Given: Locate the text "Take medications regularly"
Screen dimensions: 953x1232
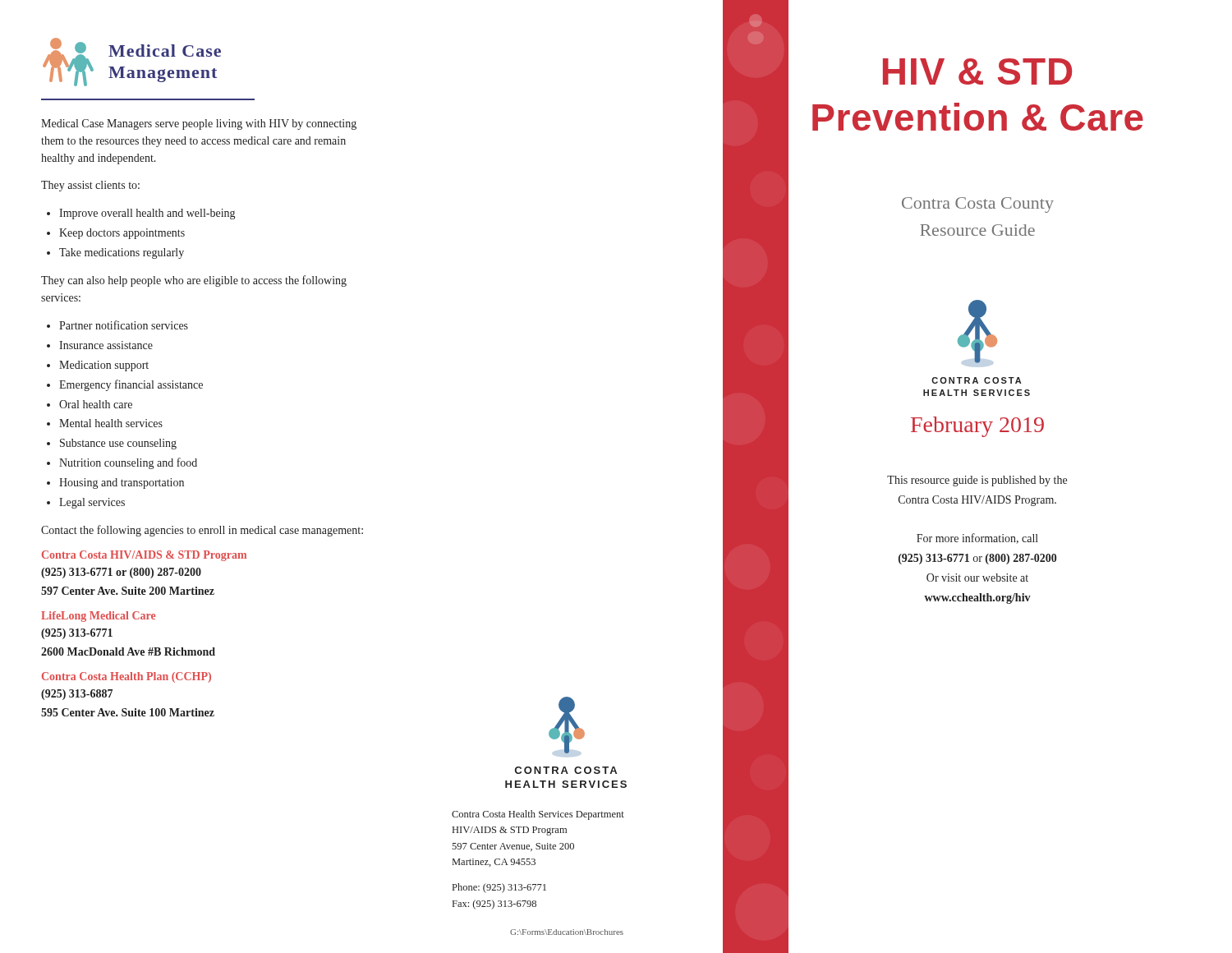Looking at the screenshot, I should [x=122, y=252].
